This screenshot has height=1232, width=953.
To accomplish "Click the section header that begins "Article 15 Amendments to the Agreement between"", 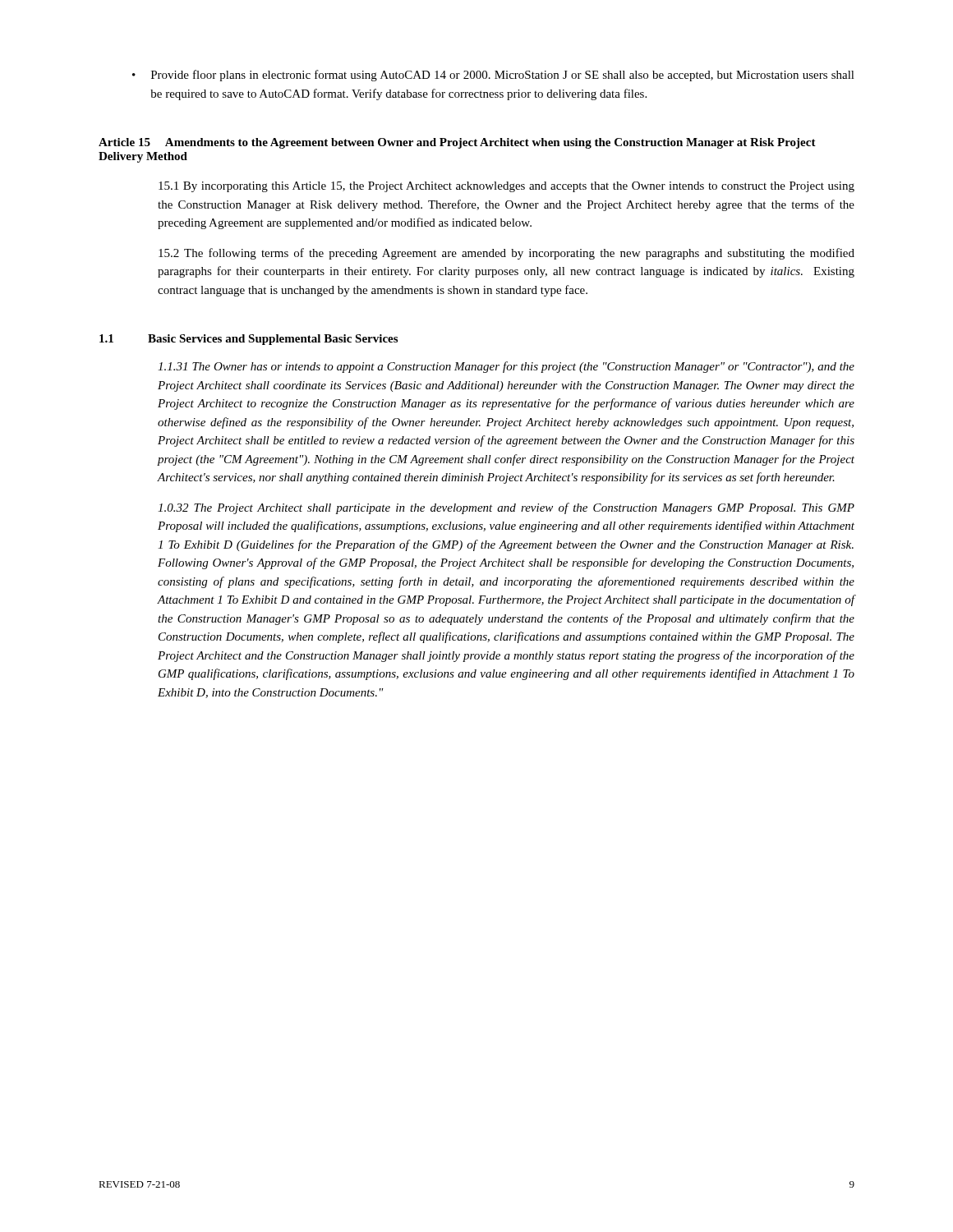I will point(457,149).
